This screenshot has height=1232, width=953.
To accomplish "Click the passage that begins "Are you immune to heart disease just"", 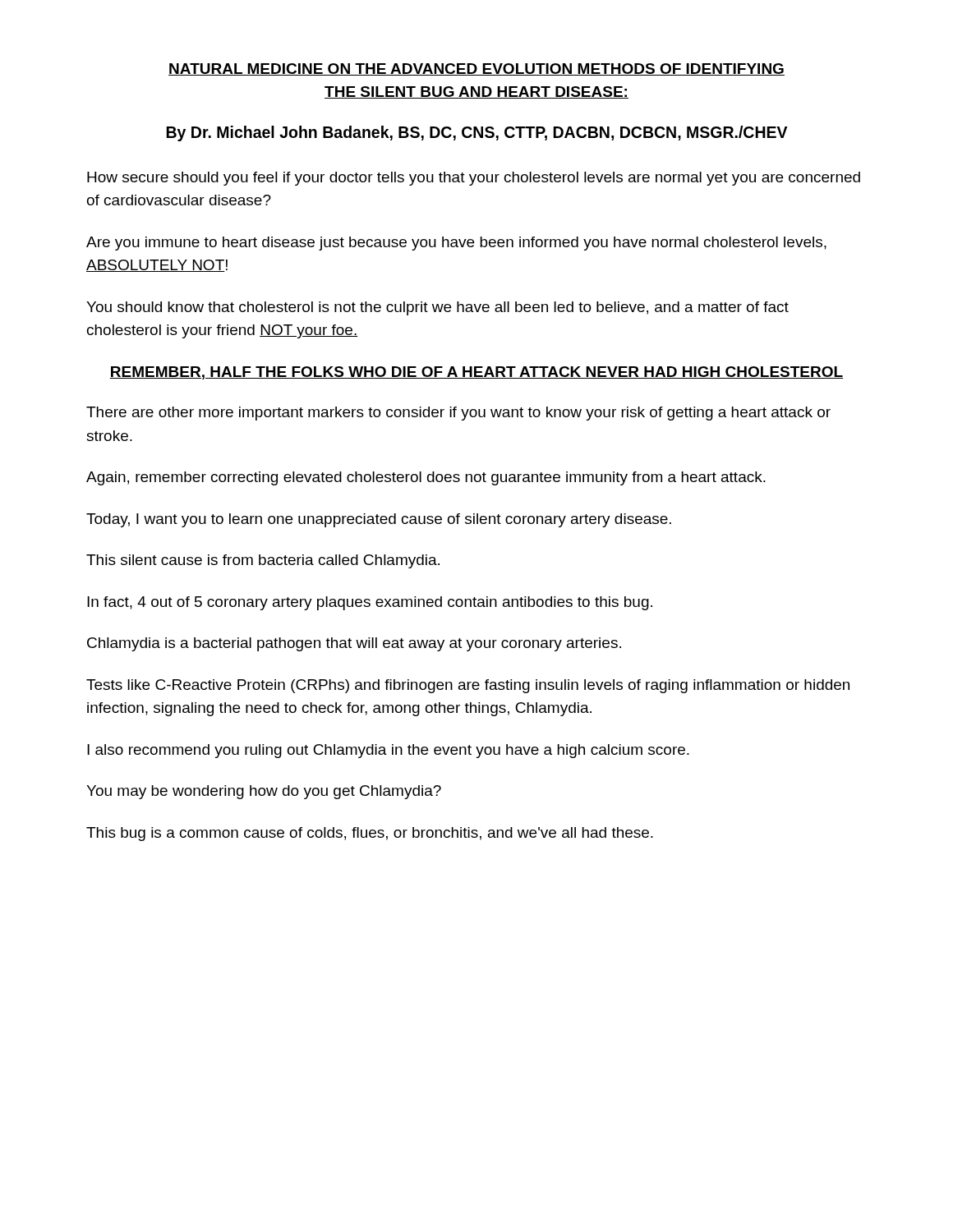I will coord(457,253).
